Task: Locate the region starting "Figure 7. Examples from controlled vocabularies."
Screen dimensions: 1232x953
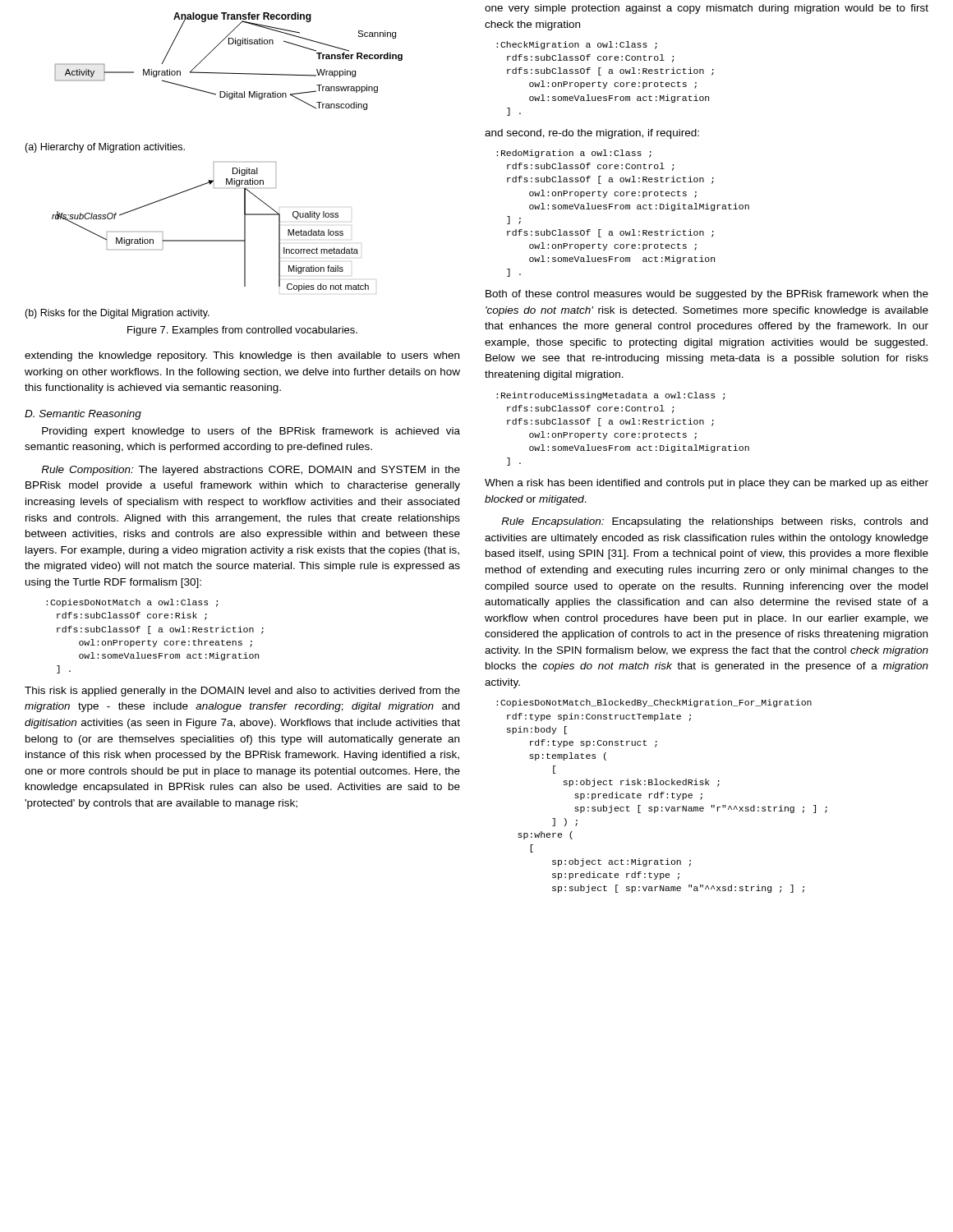Action: tap(242, 330)
